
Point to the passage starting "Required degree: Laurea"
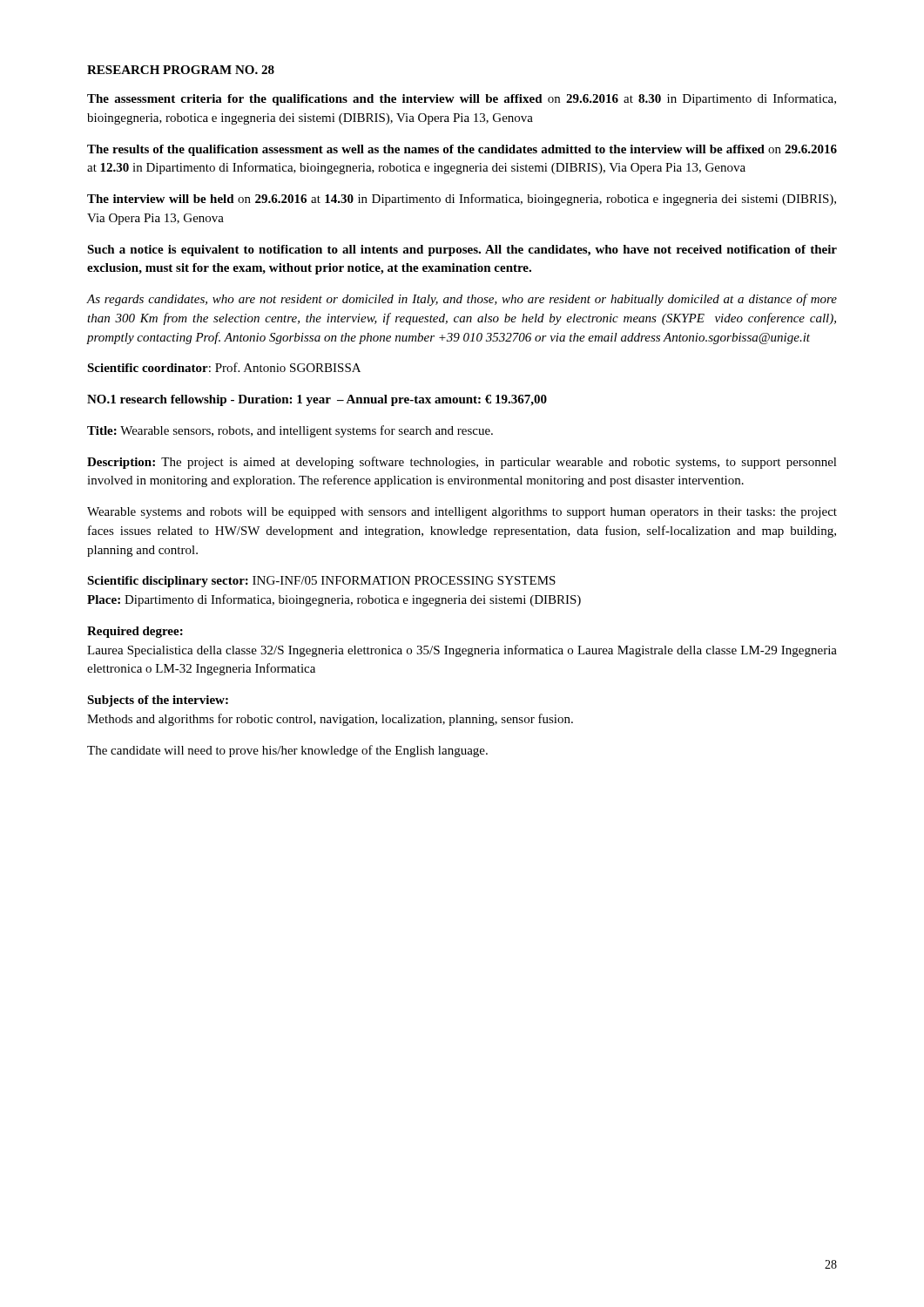point(462,650)
